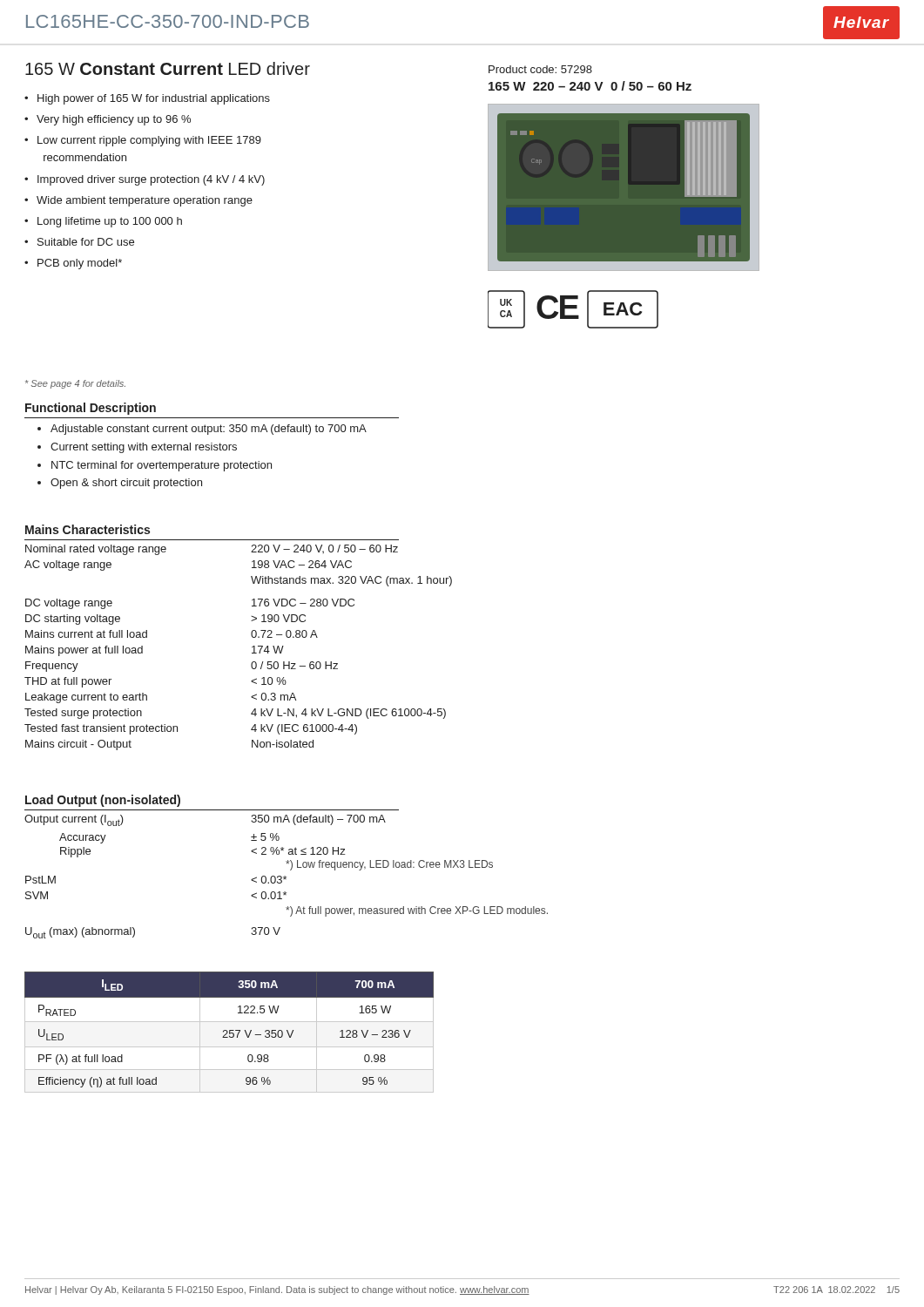Image resolution: width=924 pixels, height=1307 pixels.
Task: Point to the text block starting "Uout (max) (abnormal) 370"
Action: 82,933
